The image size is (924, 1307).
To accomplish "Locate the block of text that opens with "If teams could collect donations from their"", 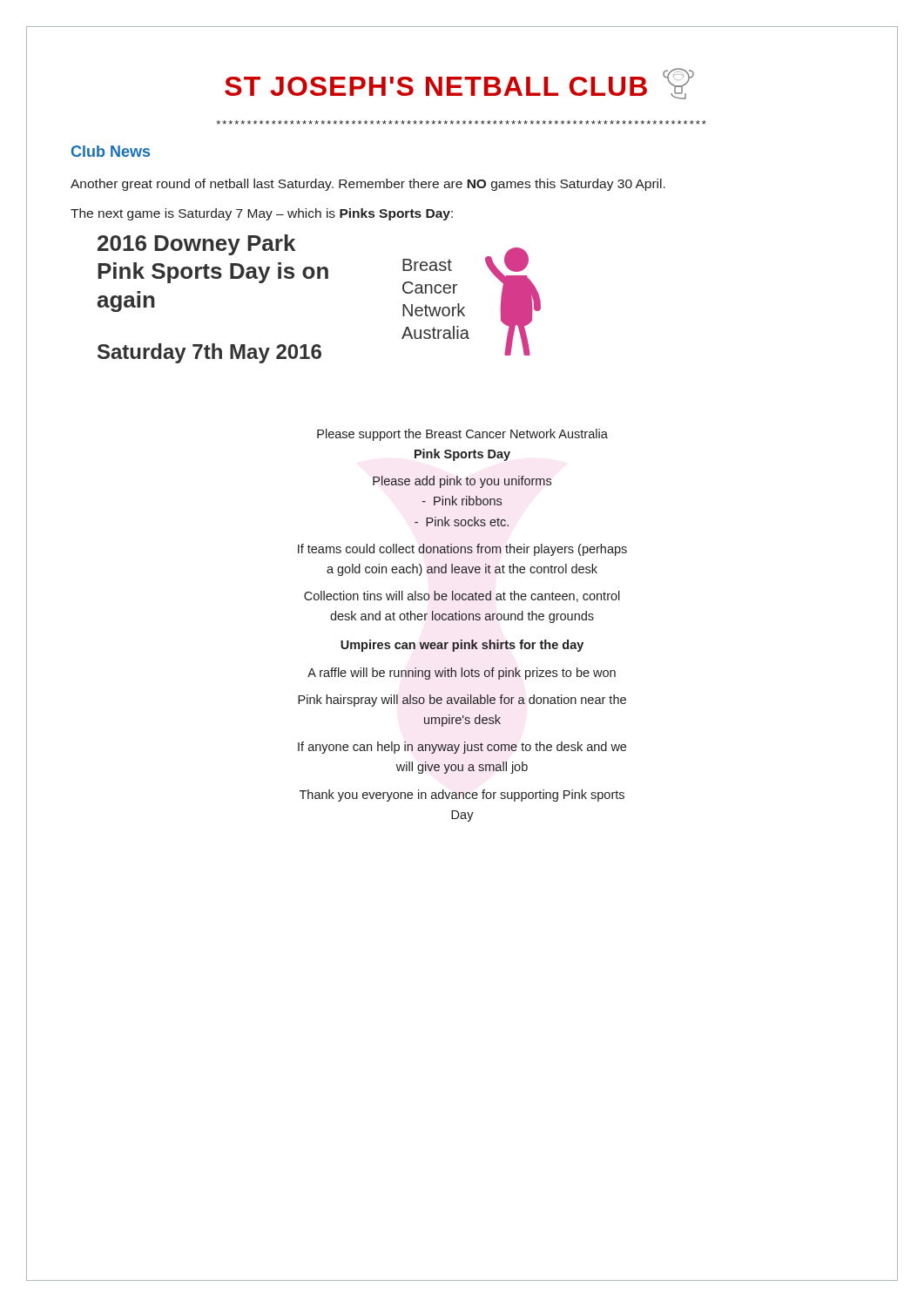I will coord(462,559).
